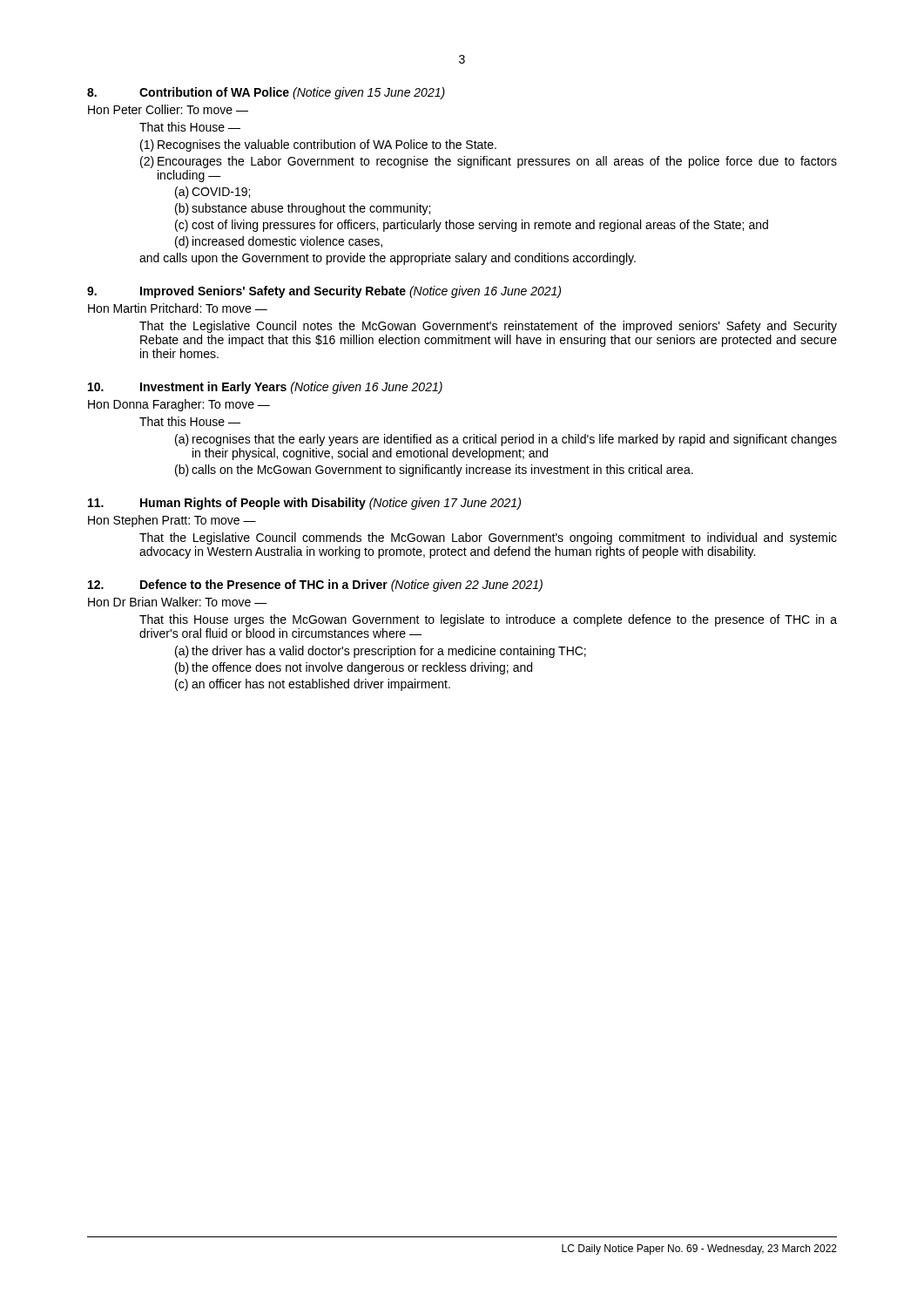Select the element starting "and calls upon the Government"
Image resolution: width=924 pixels, height=1307 pixels.
point(388,258)
